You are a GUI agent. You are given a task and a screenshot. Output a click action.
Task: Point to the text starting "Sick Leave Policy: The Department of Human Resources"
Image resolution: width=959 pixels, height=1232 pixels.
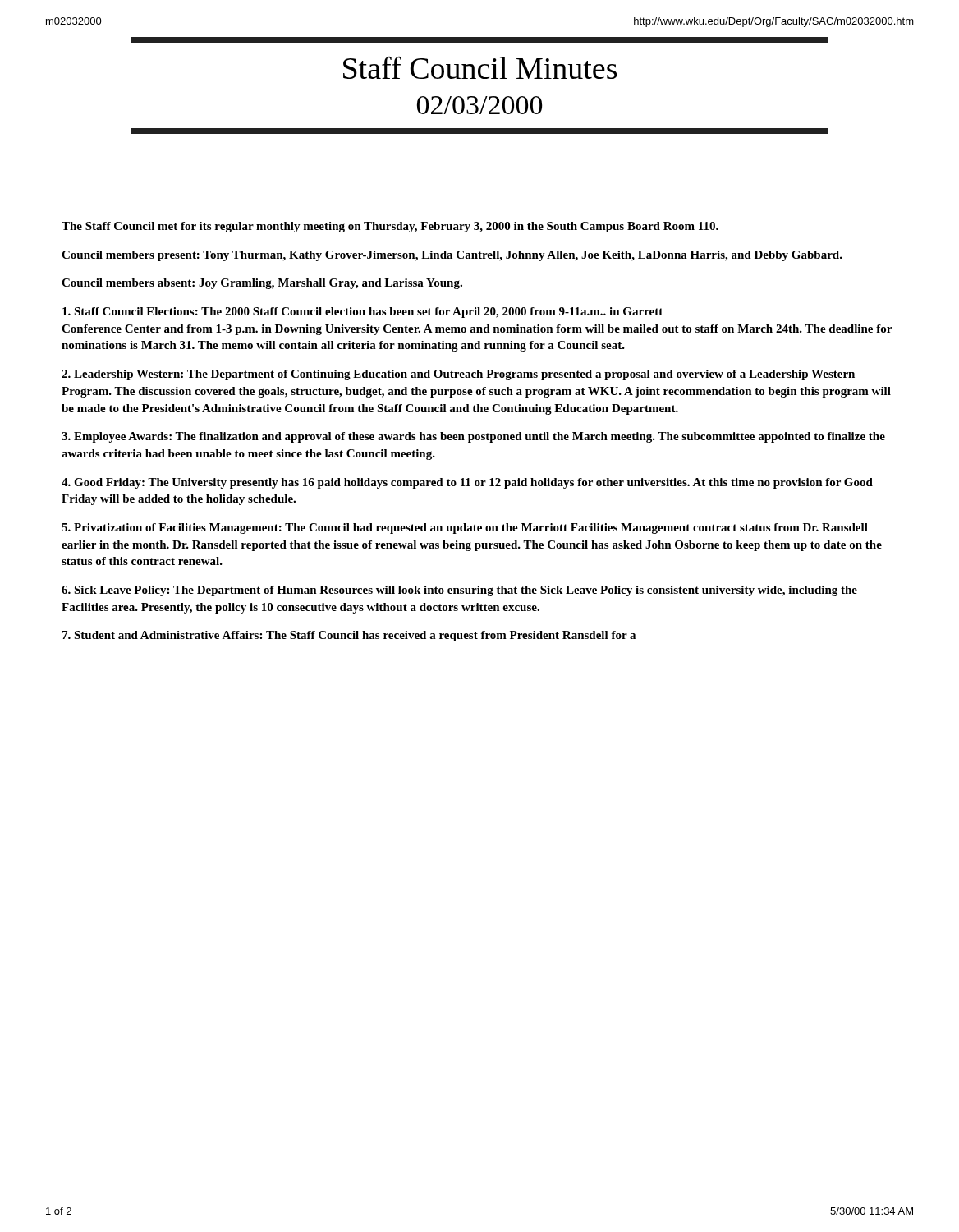[x=459, y=598]
